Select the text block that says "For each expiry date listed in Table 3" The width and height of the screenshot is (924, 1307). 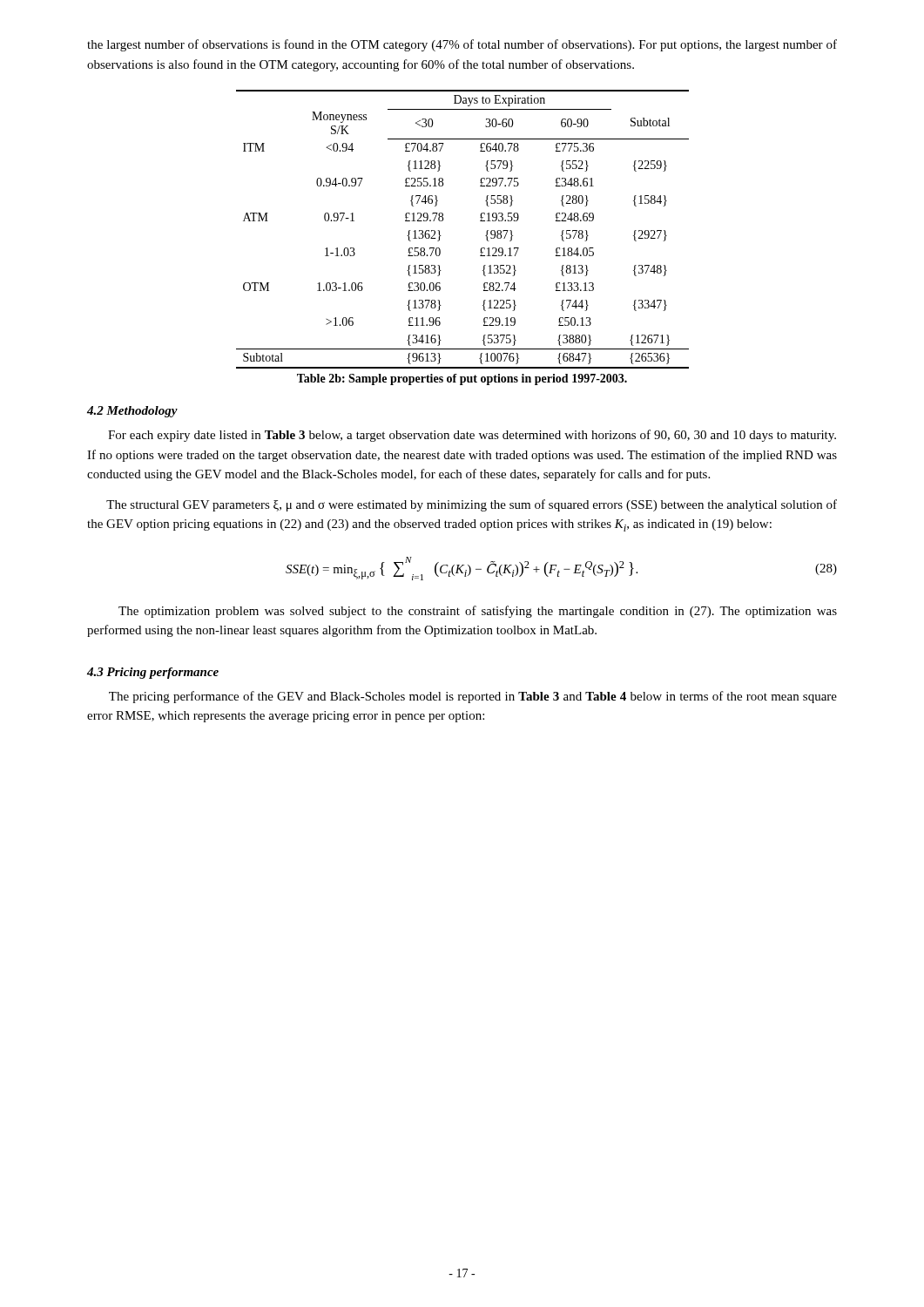click(462, 454)
